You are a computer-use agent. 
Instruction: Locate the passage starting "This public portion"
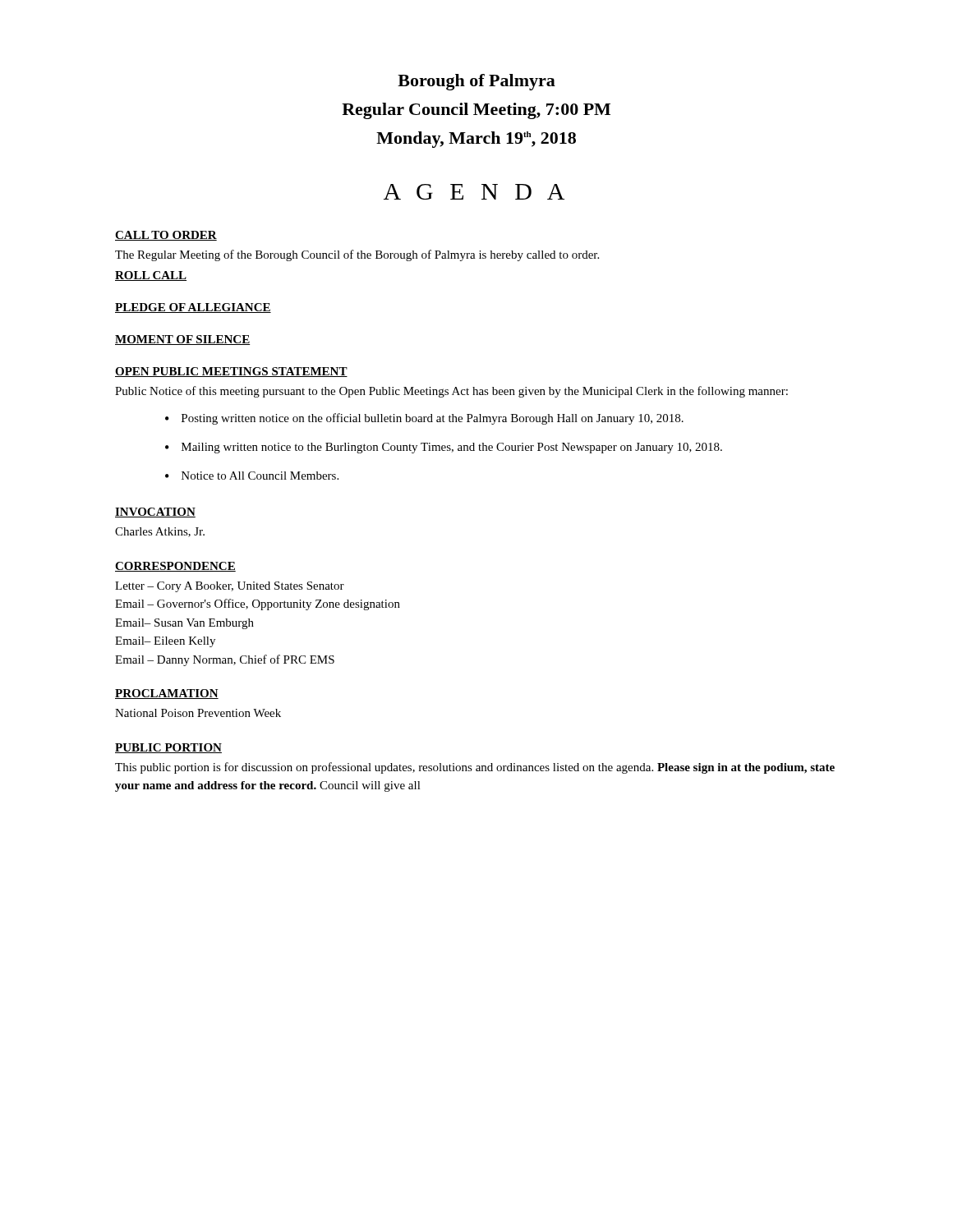(475, 776)
